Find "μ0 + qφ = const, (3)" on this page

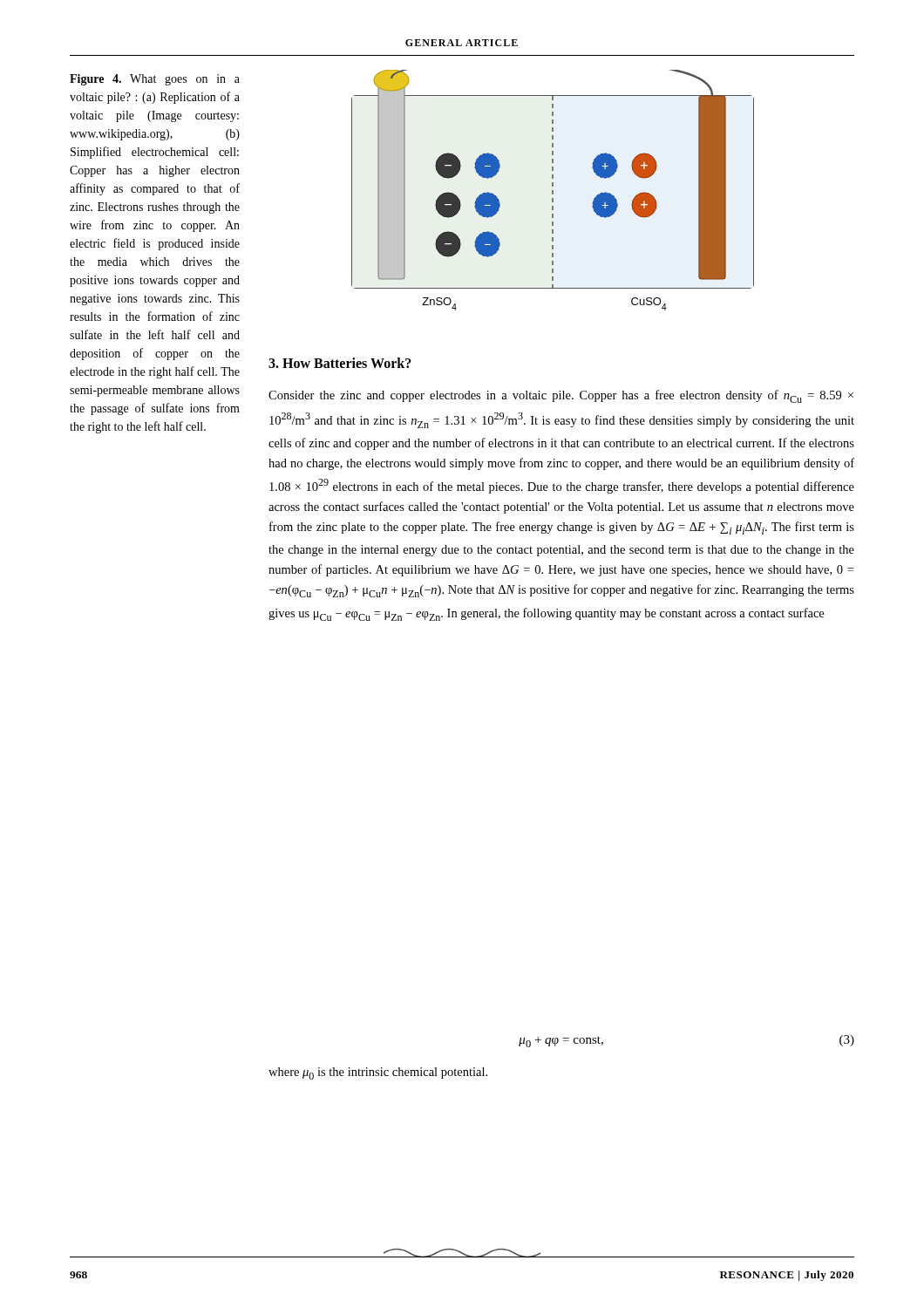(x=555, y=1041)
